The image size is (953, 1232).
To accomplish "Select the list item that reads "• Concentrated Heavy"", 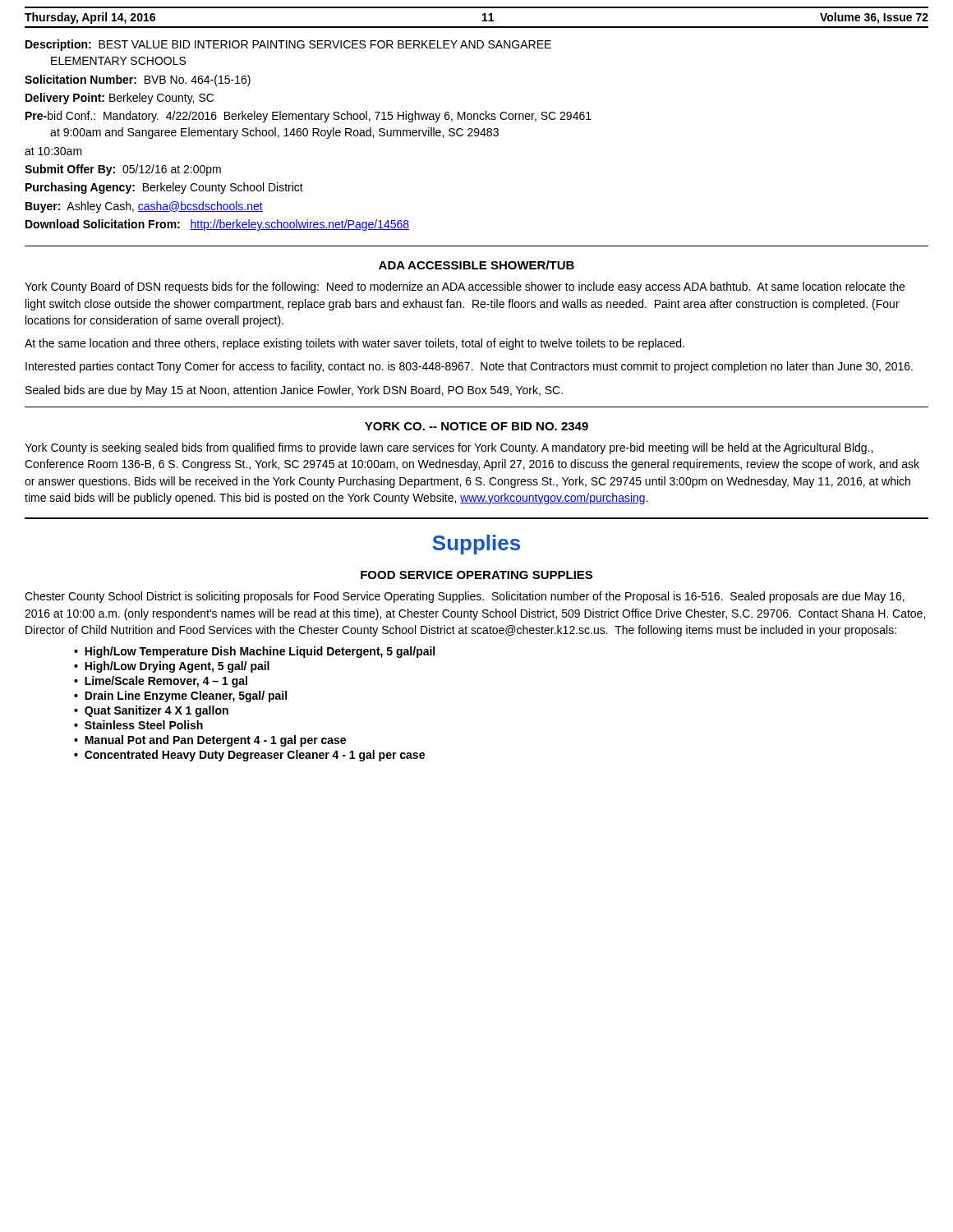I will coord(250,755).
